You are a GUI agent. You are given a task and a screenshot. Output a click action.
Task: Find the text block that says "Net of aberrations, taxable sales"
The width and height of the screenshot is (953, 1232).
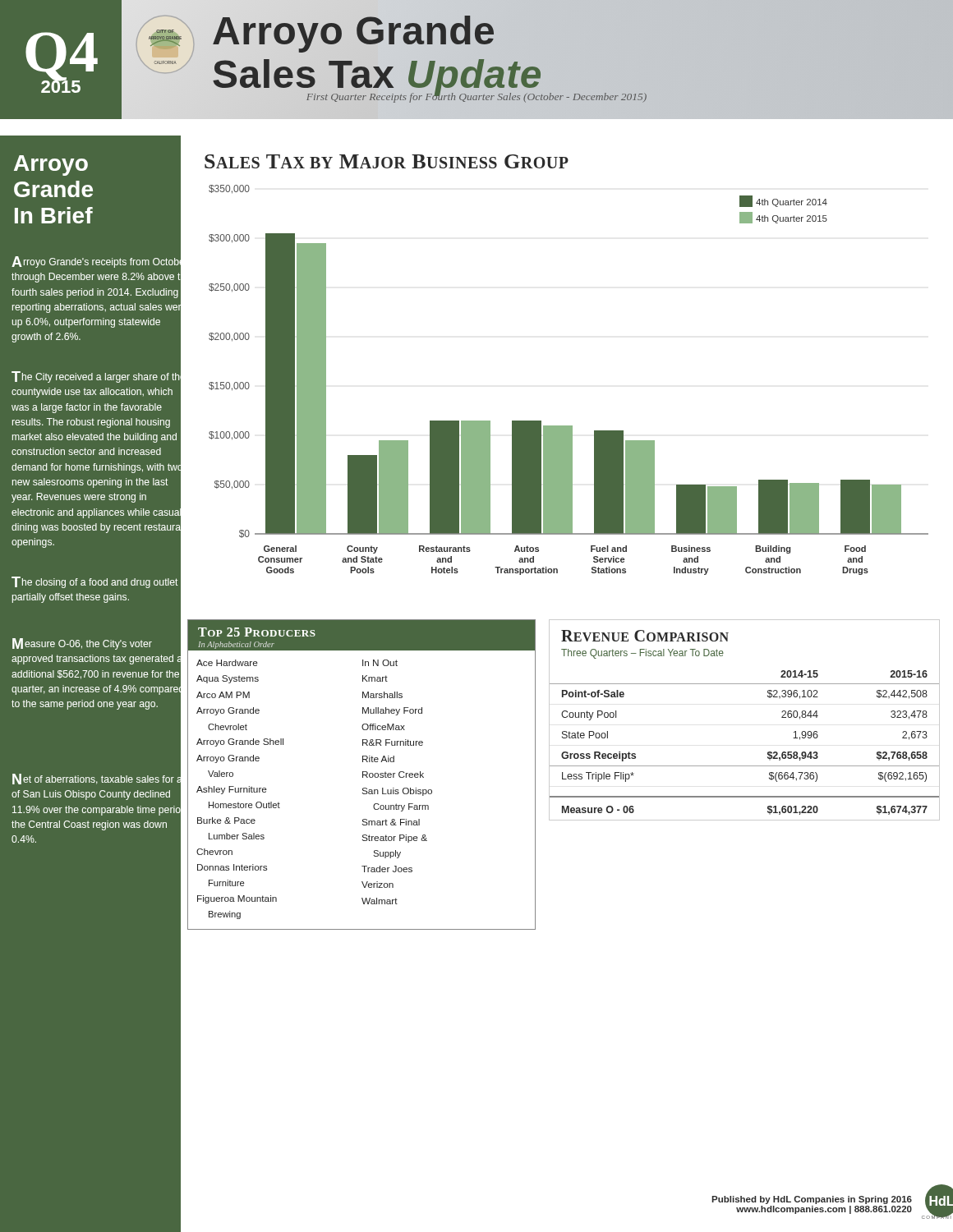[100, 809]
